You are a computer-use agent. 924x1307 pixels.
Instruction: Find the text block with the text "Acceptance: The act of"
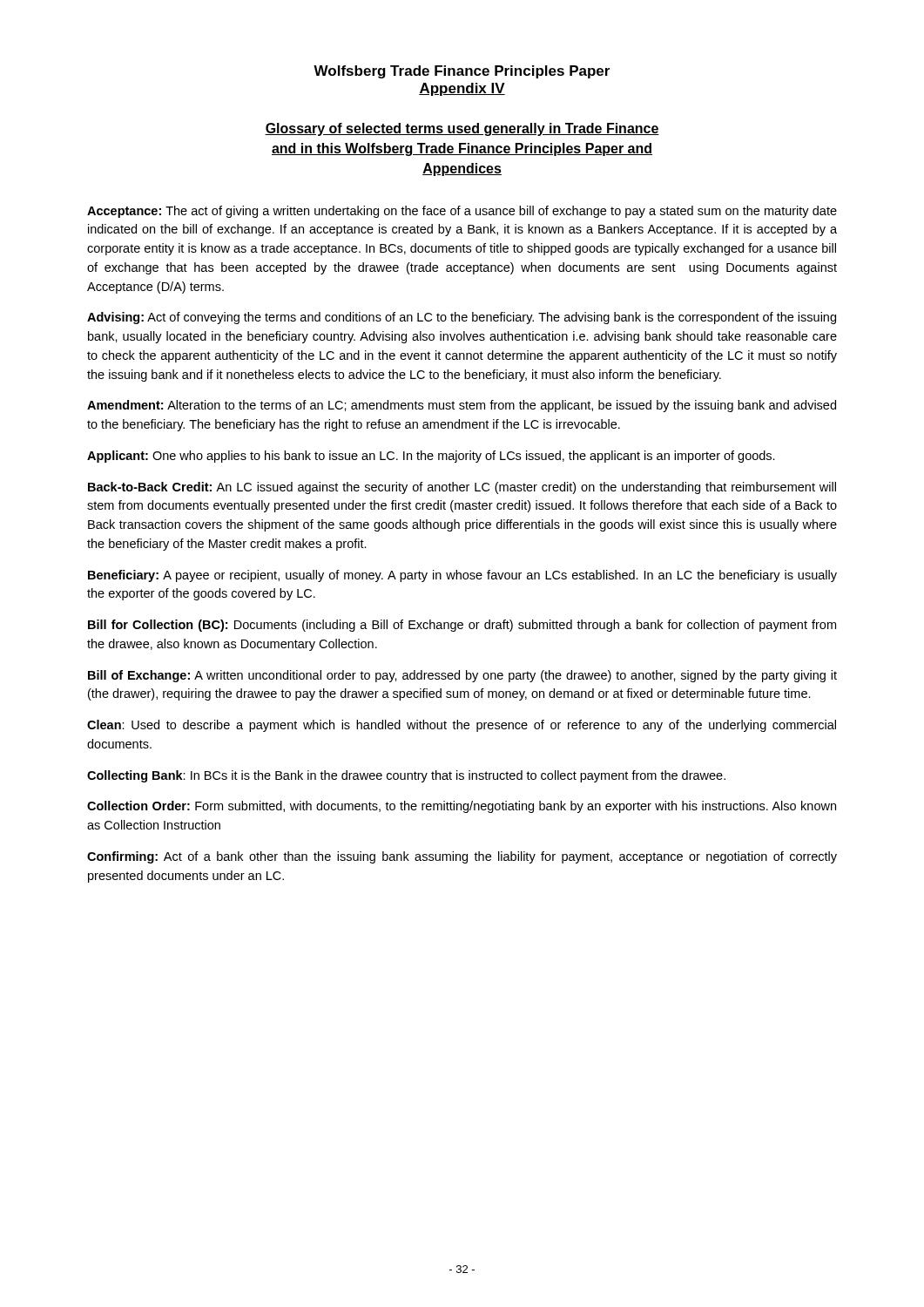(462, 248)
